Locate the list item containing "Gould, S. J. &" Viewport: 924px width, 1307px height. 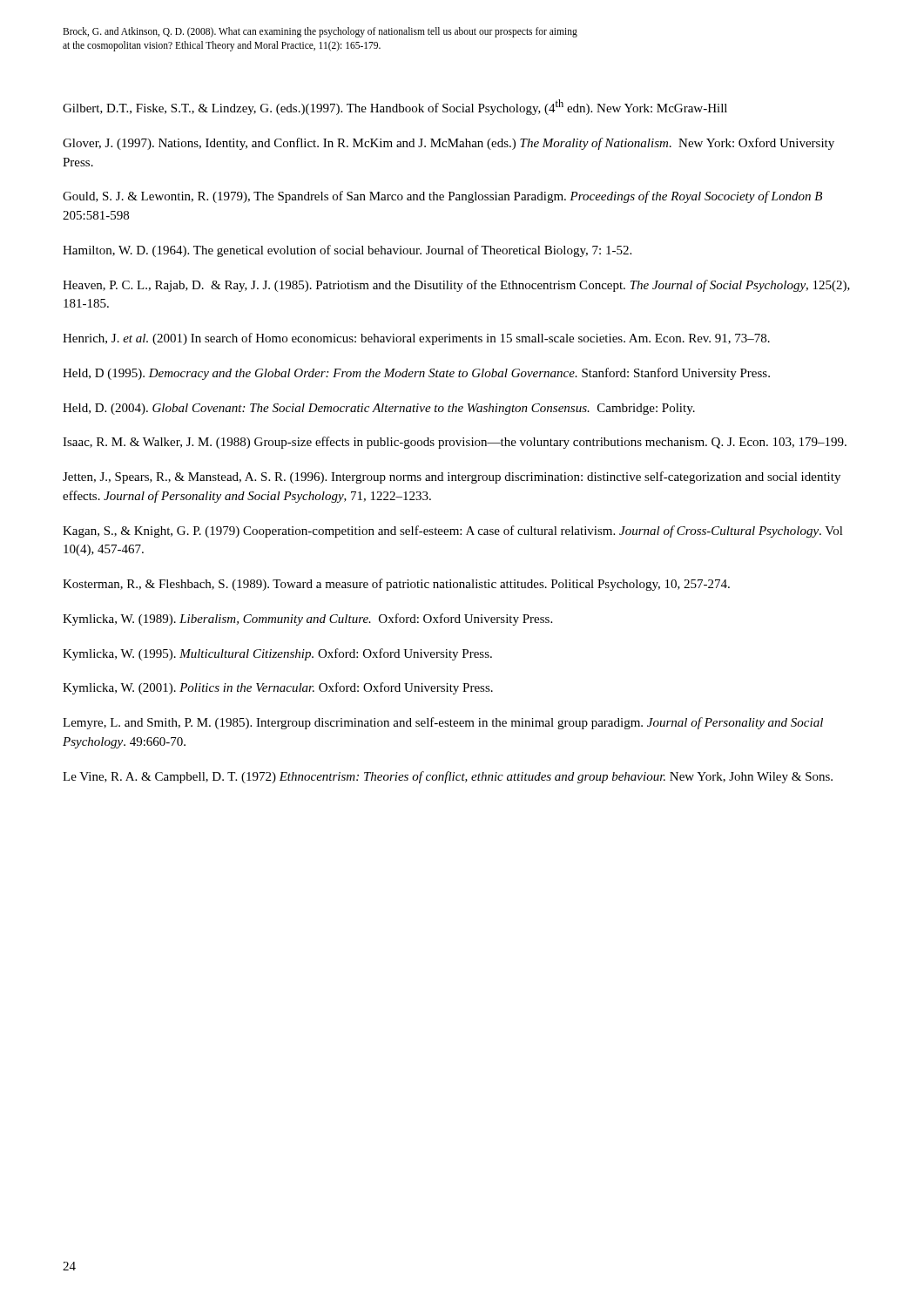tap(443, 206)
